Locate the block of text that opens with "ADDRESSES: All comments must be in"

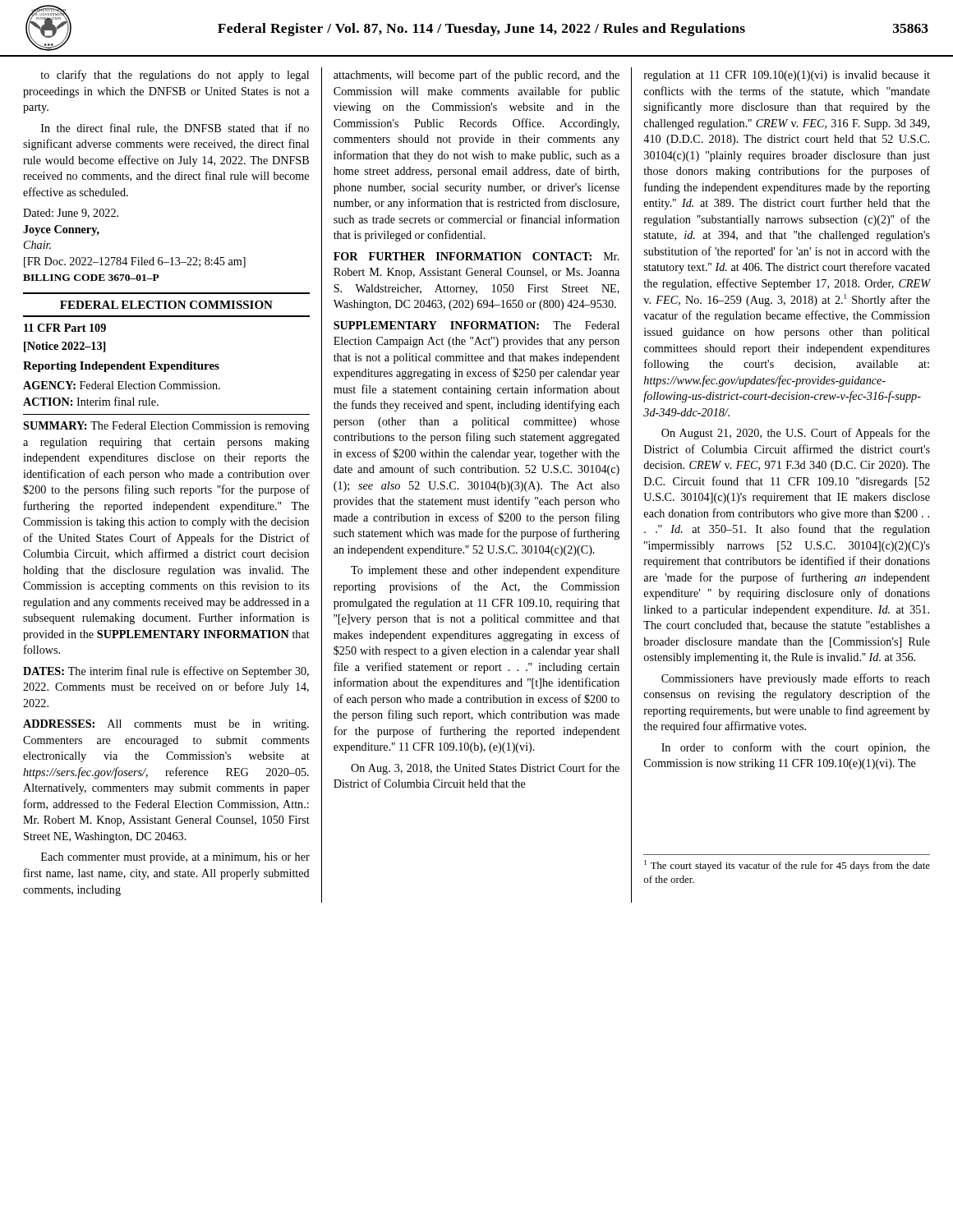[166, 781]
